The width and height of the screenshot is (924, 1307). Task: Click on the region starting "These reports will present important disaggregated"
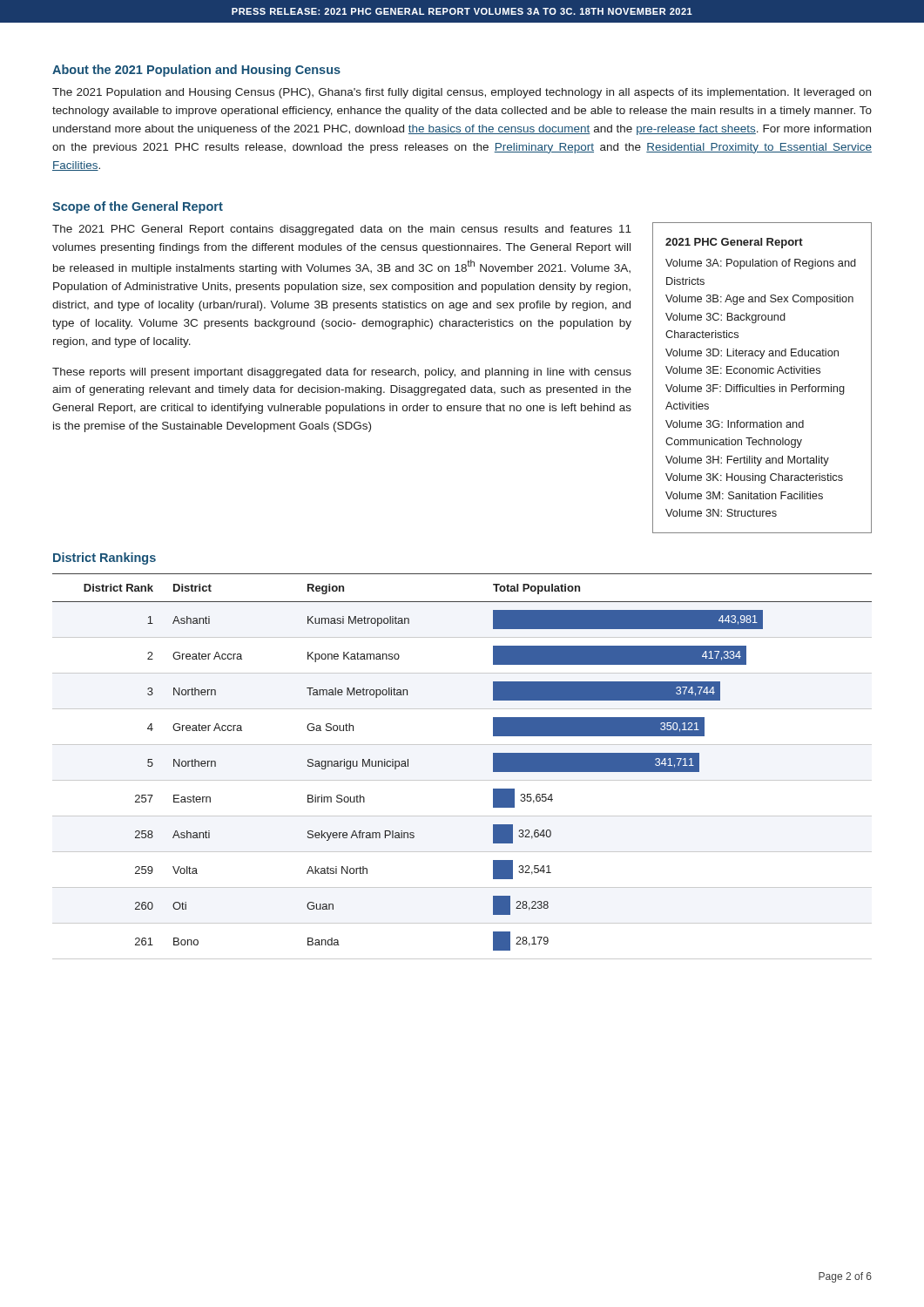coord(342,399)
